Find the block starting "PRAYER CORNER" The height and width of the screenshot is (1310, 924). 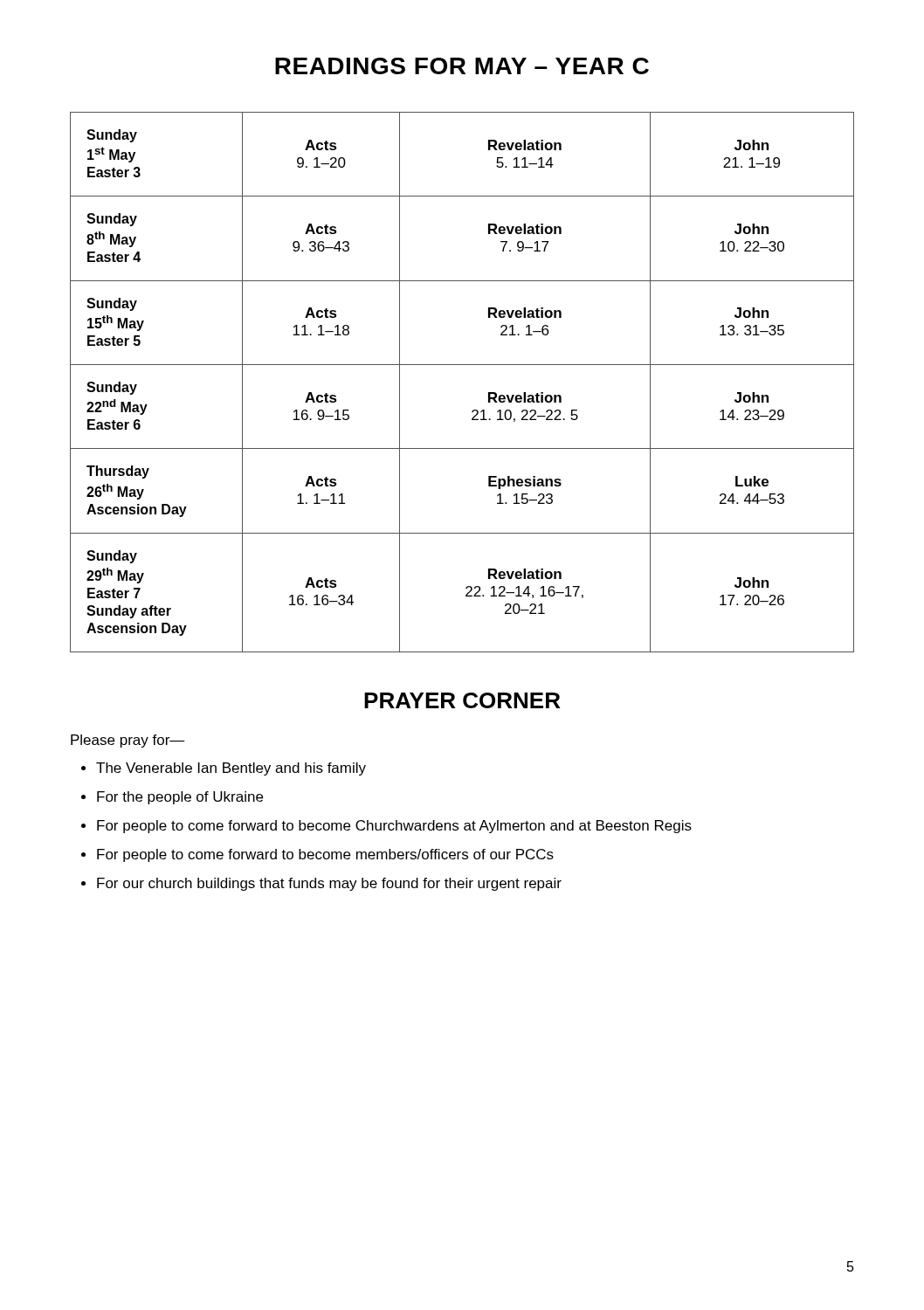pos(462,700)
